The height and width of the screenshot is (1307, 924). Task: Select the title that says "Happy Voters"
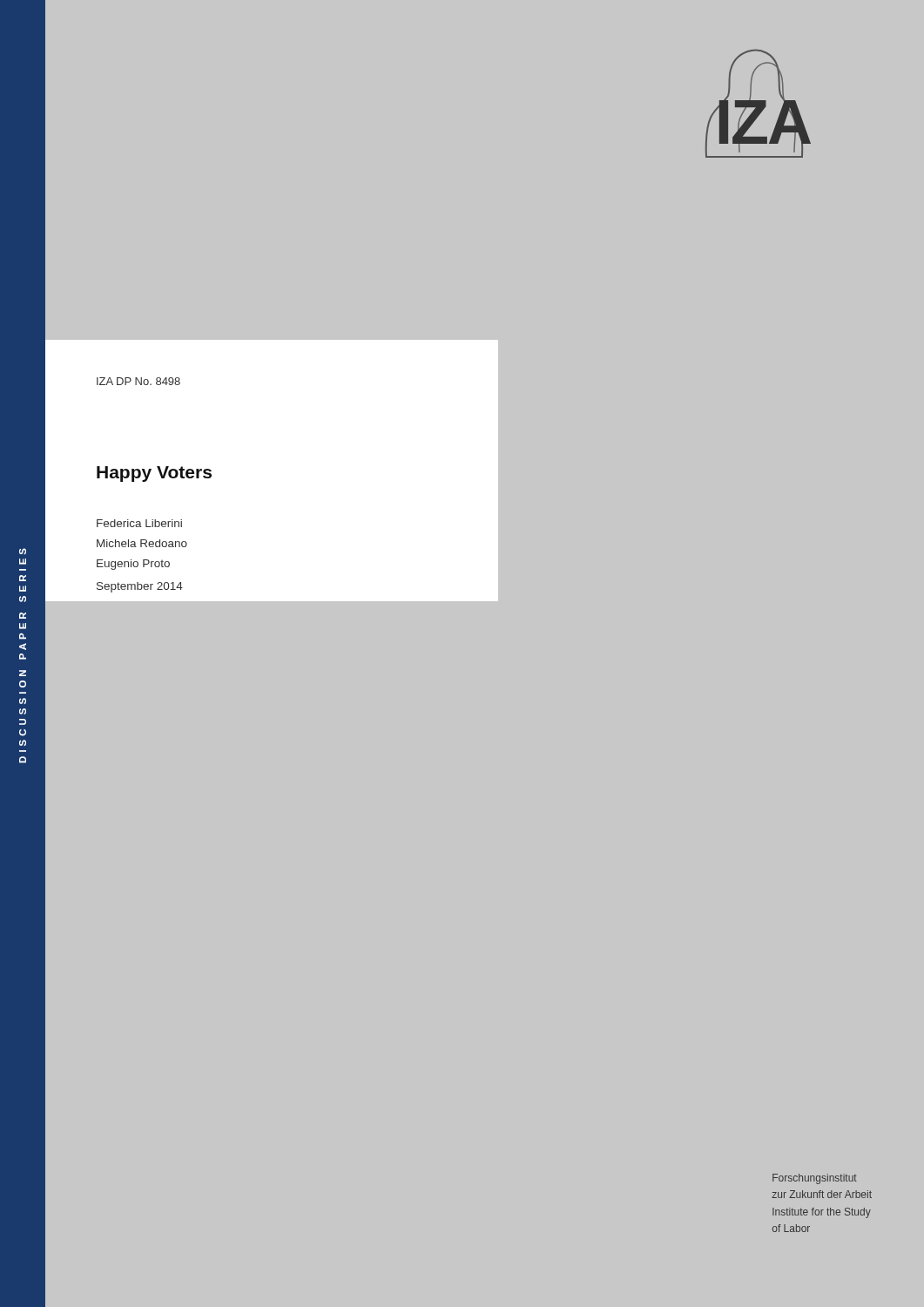coord(154,472)
